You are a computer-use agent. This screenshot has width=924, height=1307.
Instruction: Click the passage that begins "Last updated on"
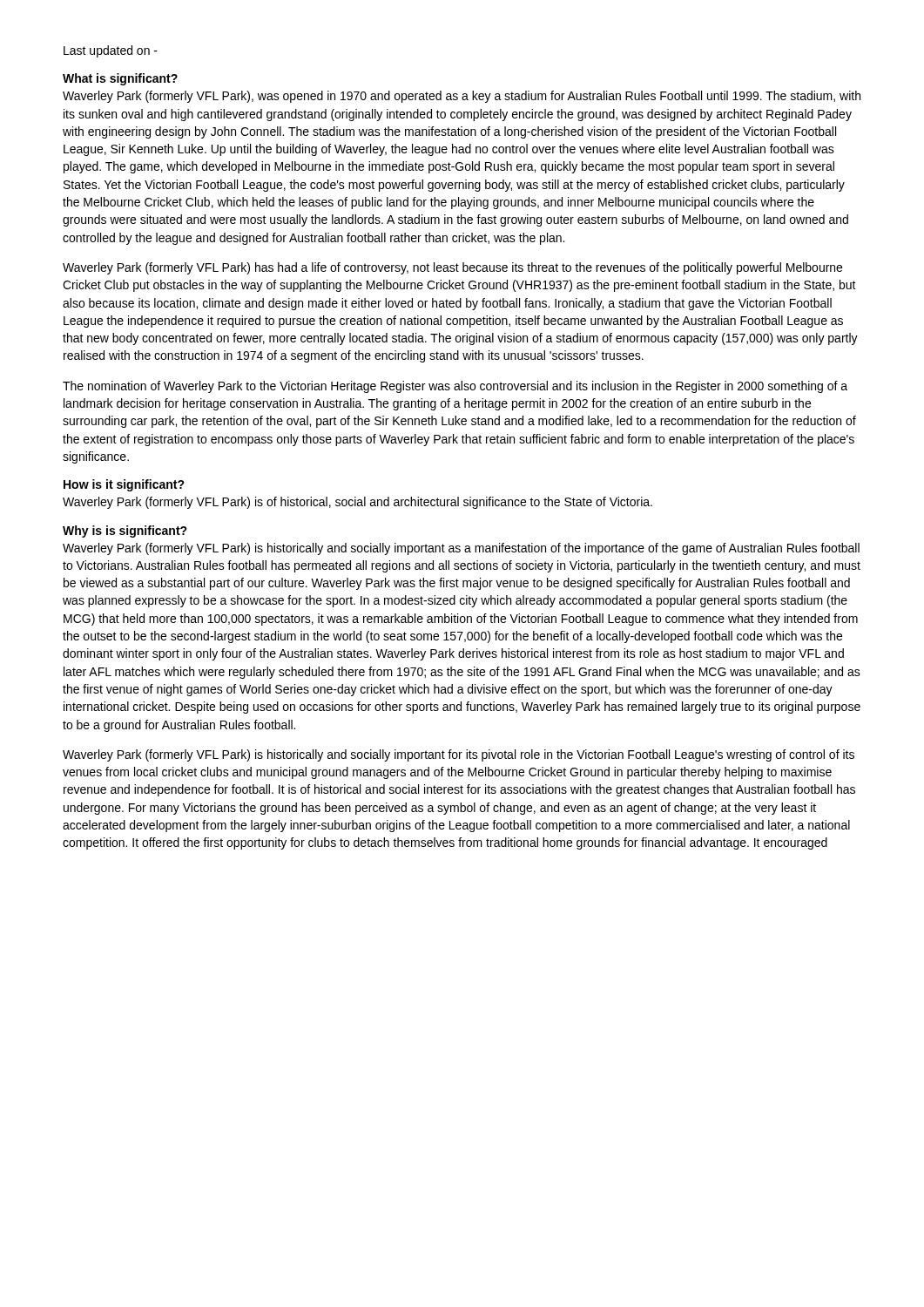[110, 51]
